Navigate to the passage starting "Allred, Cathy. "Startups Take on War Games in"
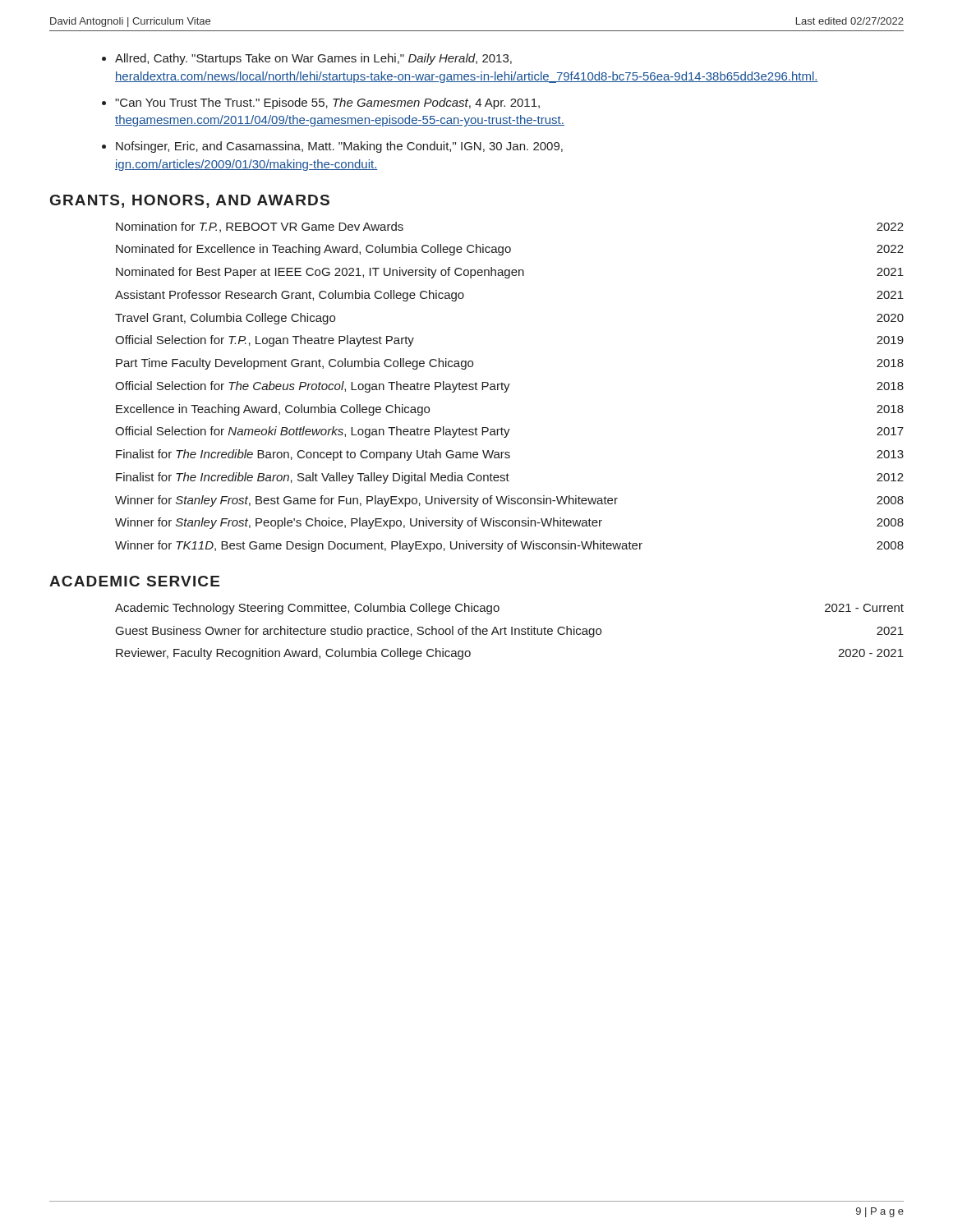This screenshot has width=953, height=1232. (509, 67)
